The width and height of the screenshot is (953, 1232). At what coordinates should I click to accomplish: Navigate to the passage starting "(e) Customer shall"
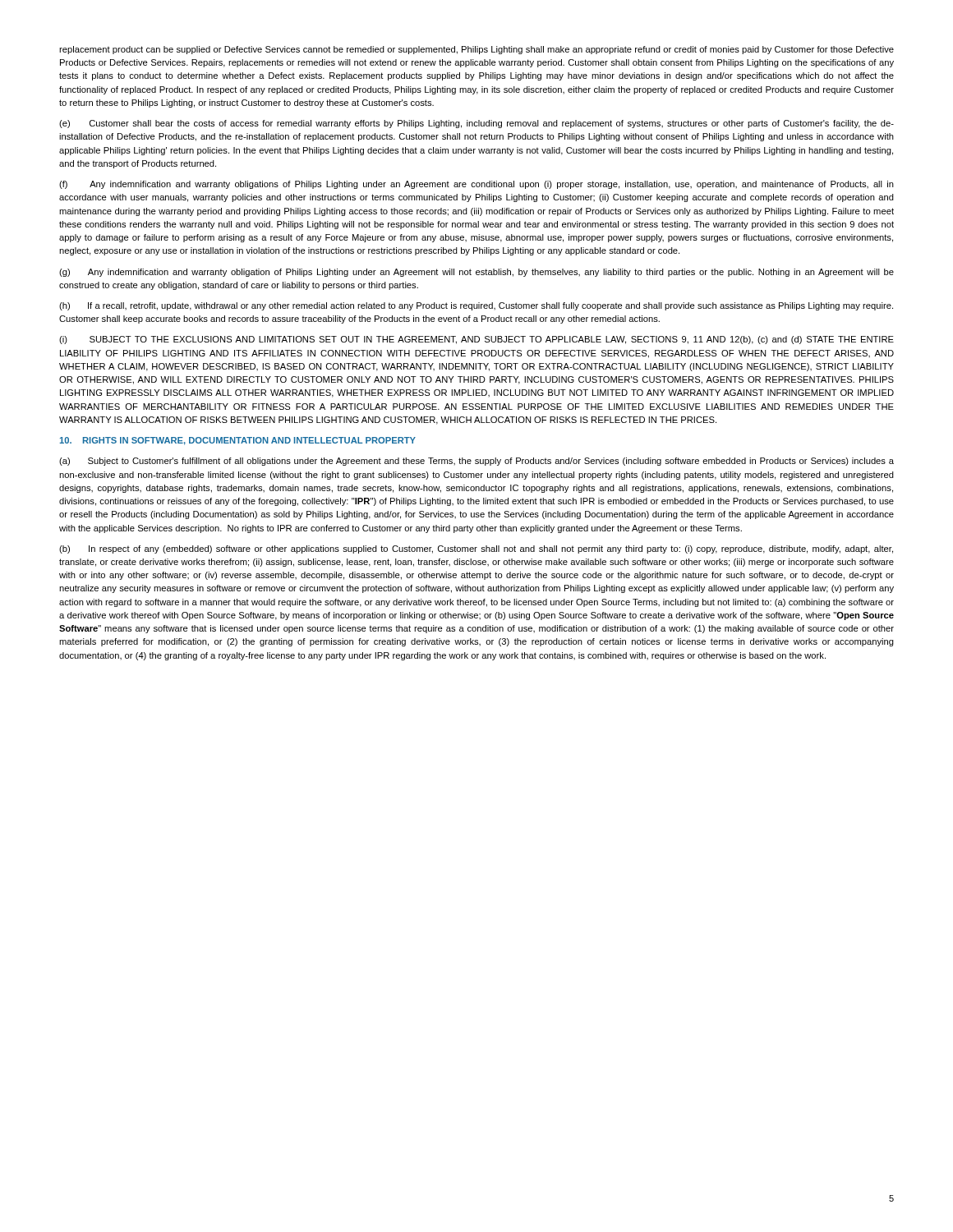point(476,143)
